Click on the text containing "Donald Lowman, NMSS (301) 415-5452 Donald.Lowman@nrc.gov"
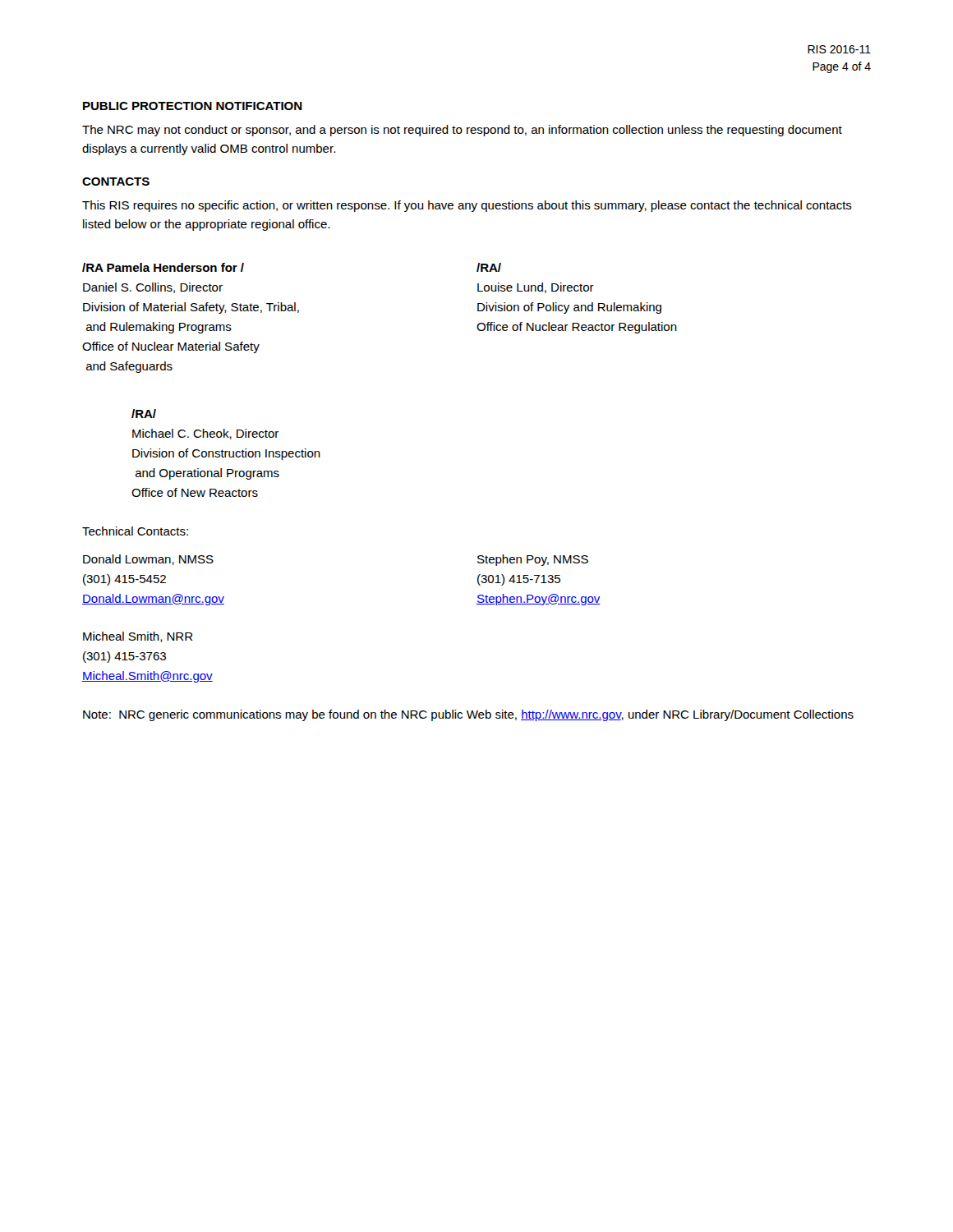Screen dimensions: 1232x953 (x=153, y=578)
